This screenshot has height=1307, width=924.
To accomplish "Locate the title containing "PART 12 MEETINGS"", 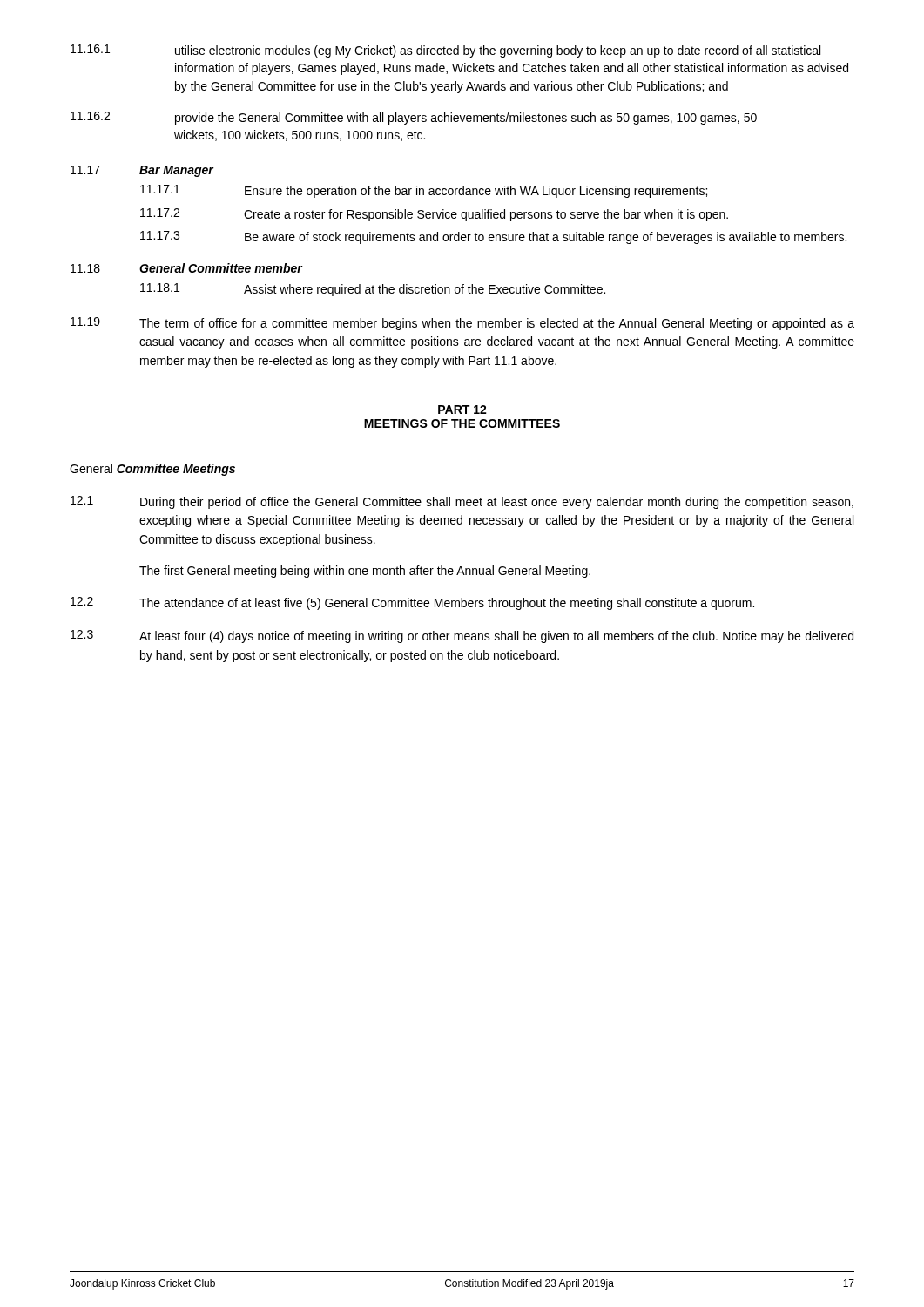I will point(462,416).
